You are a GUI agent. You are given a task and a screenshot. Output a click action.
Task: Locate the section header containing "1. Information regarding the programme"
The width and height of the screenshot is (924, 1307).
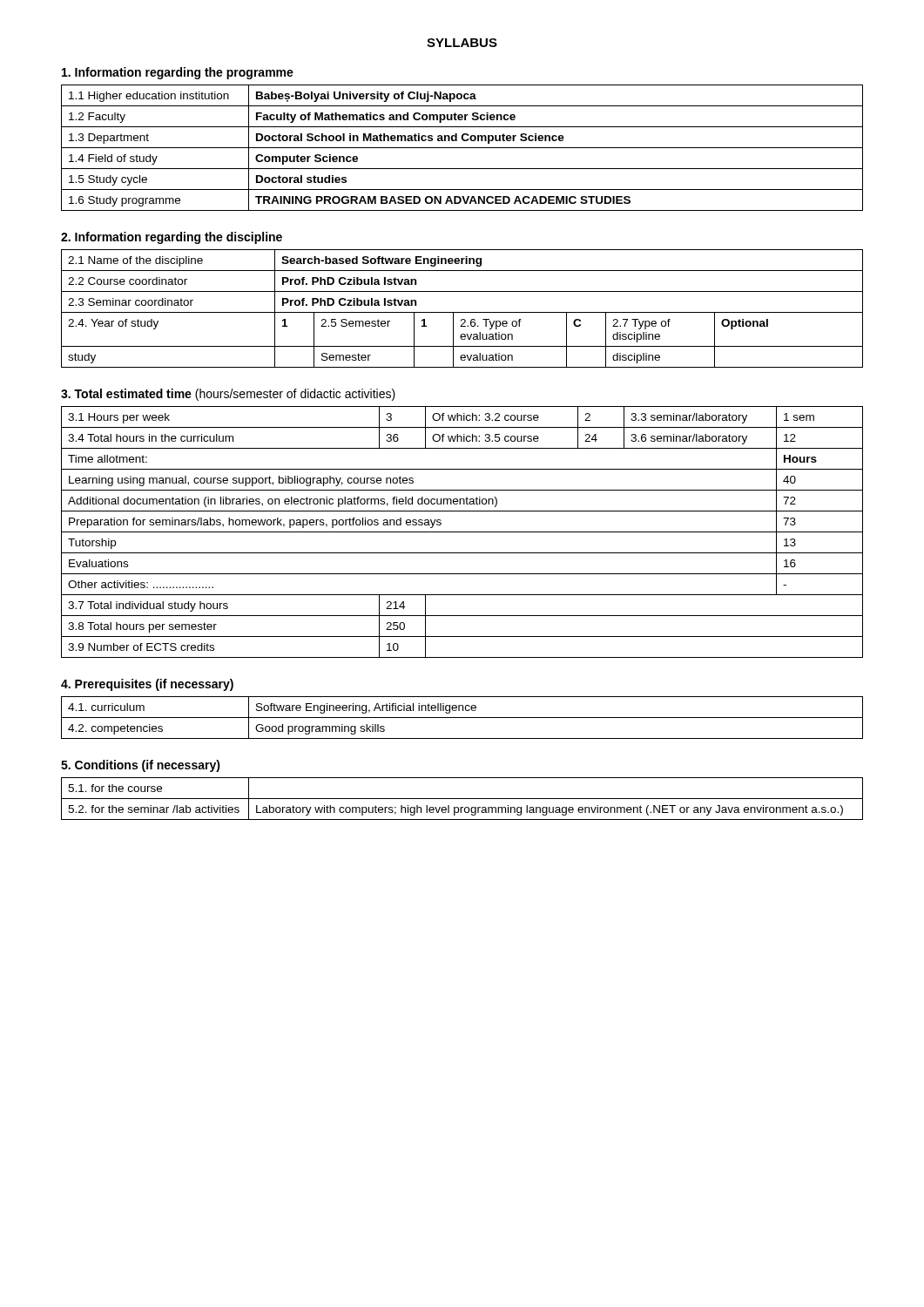177,72
